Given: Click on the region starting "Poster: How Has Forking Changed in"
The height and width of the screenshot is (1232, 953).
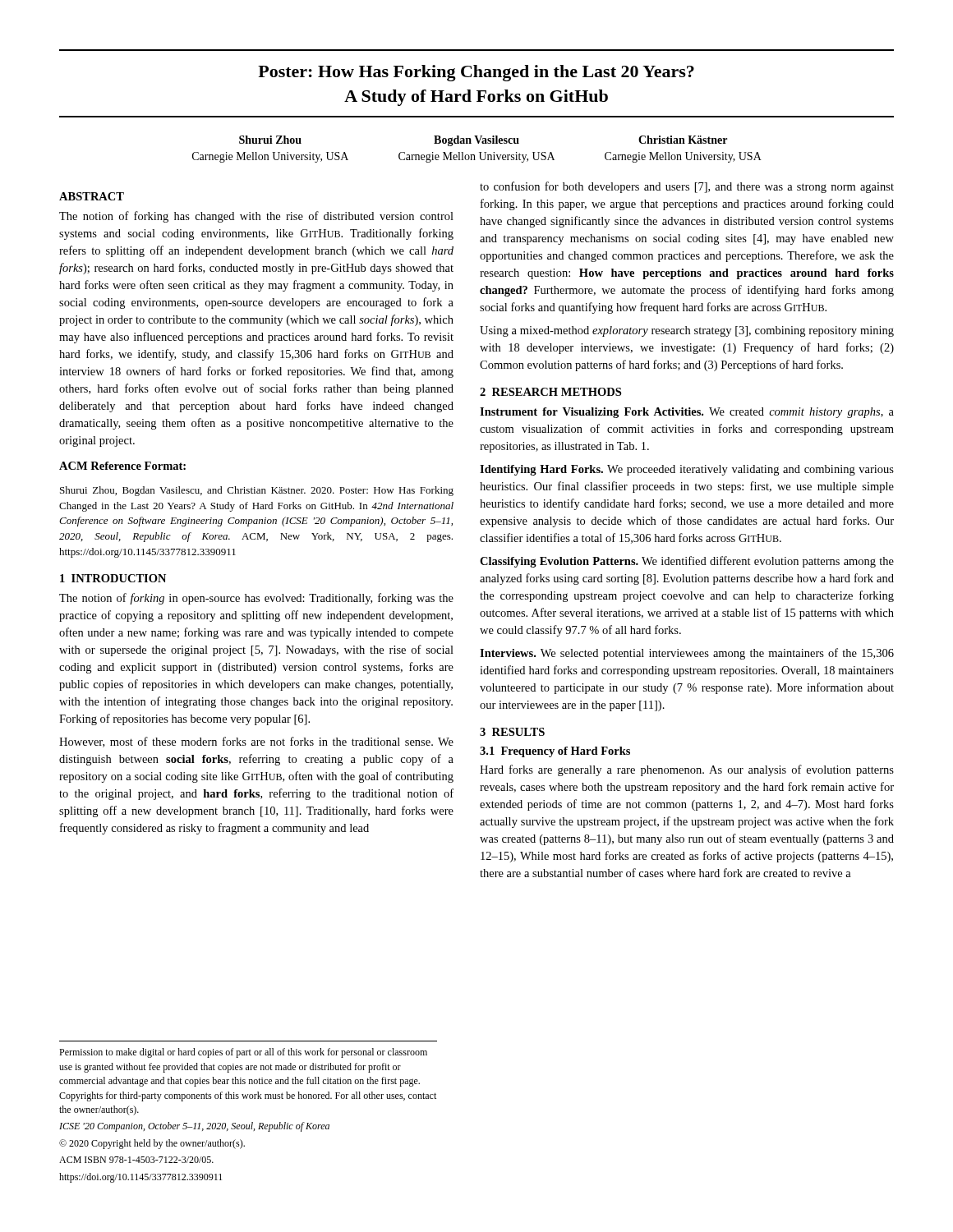Looking at the screenshot, I should point(476,84).
